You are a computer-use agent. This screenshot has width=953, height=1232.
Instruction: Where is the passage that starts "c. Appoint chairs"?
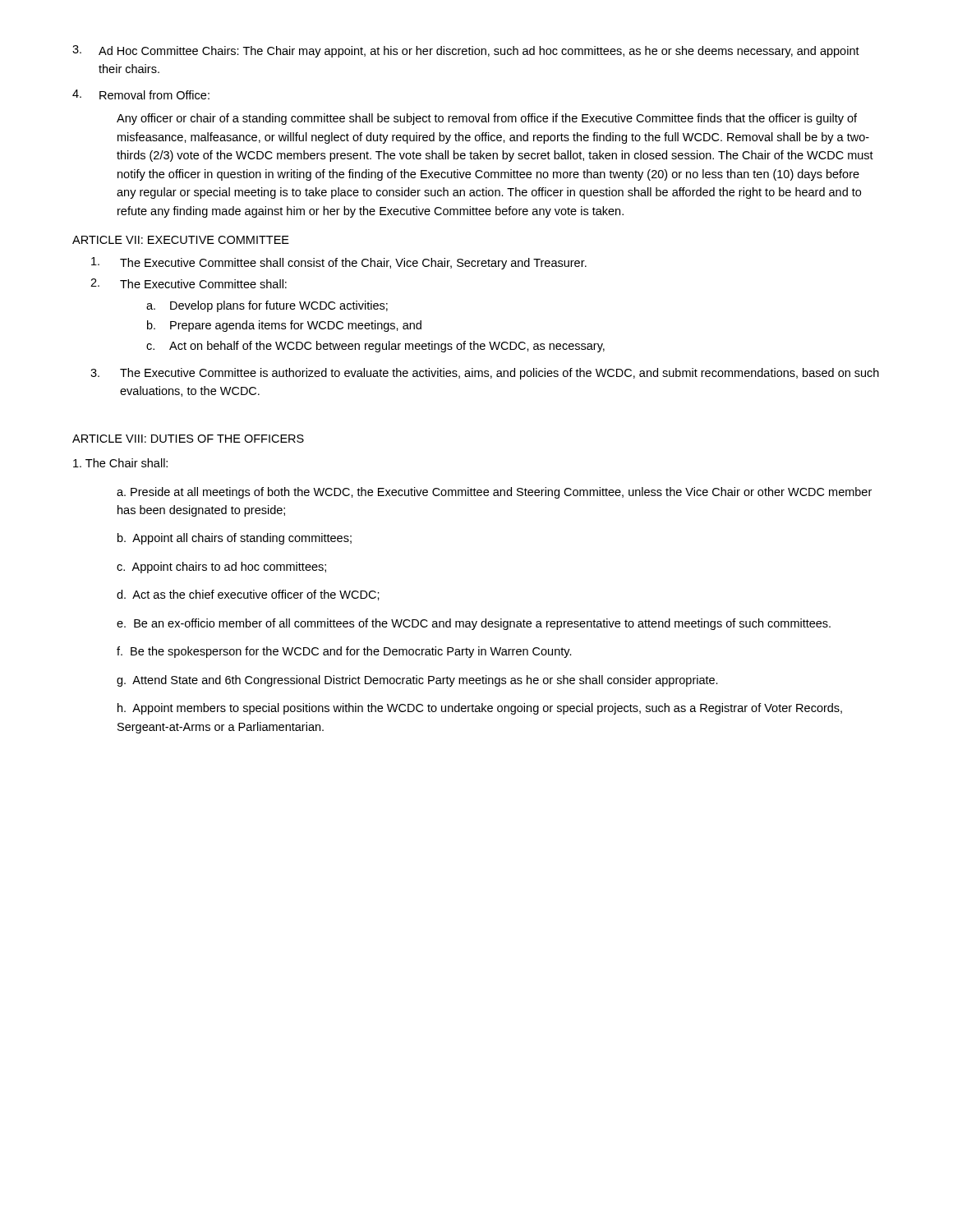pos(222,567)
